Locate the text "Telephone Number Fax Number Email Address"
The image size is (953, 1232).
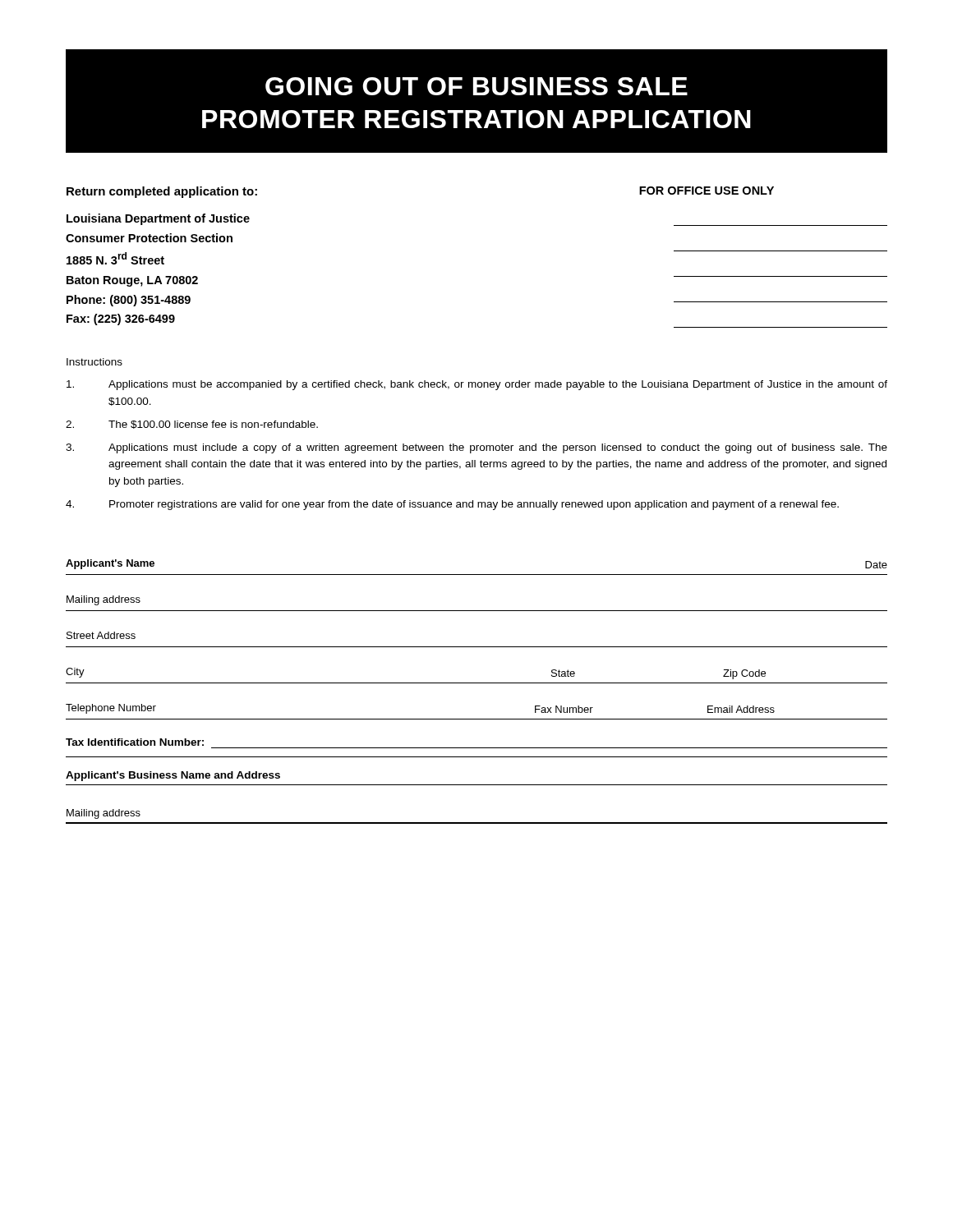476,708
